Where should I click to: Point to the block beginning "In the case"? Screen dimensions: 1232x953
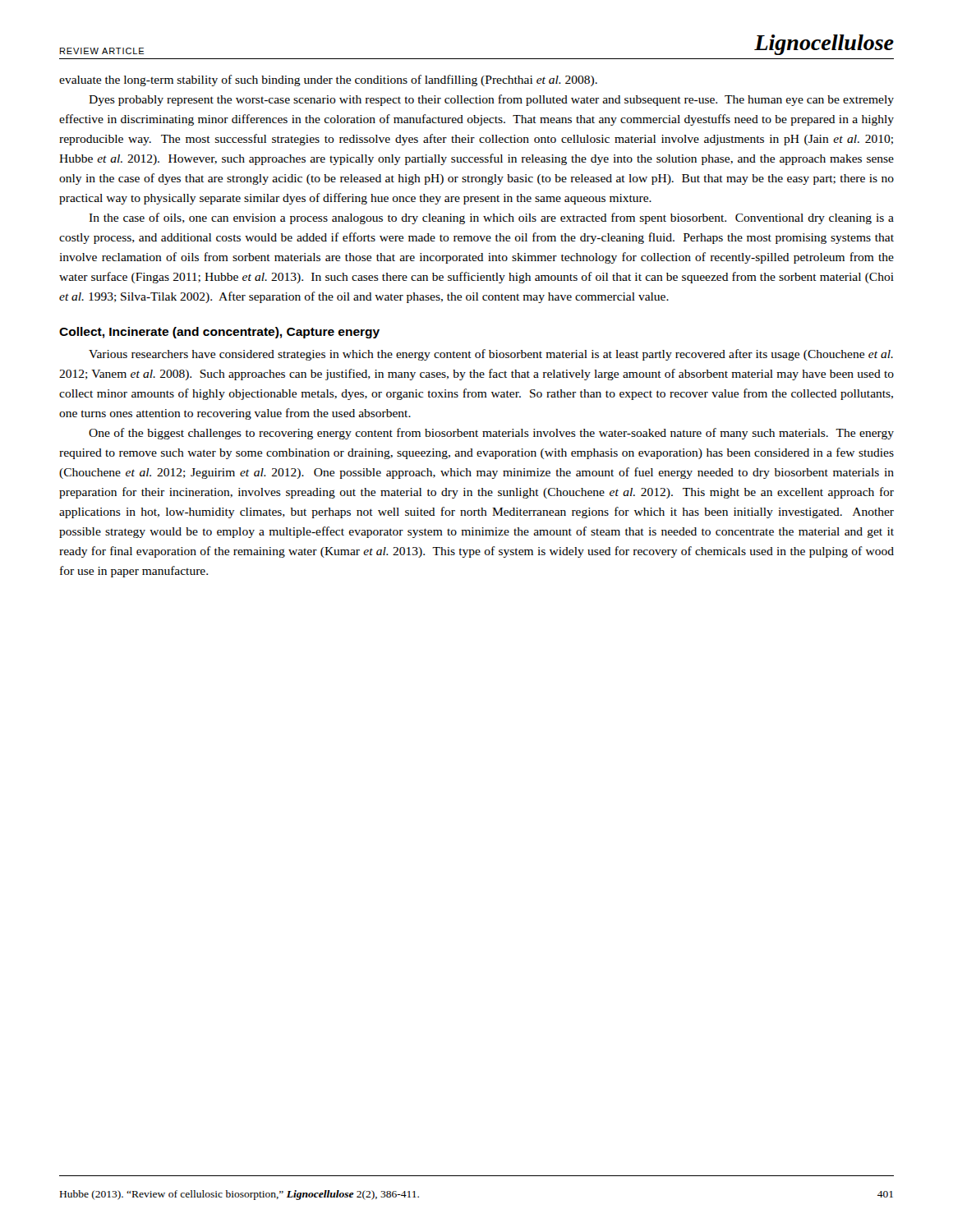click(x=476, y=257)
